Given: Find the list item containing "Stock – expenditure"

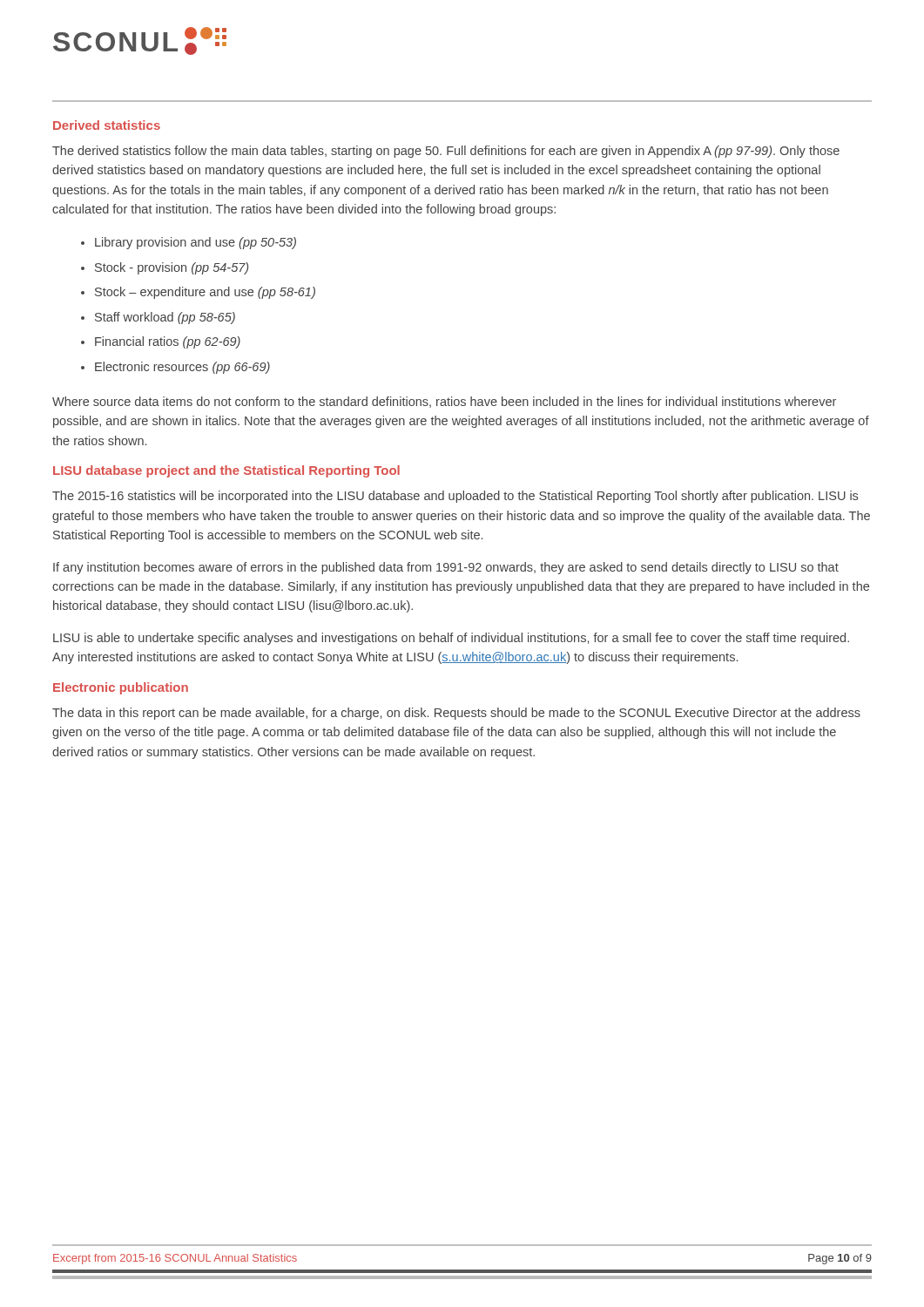Looking at the screenshot, I should 205,292.
